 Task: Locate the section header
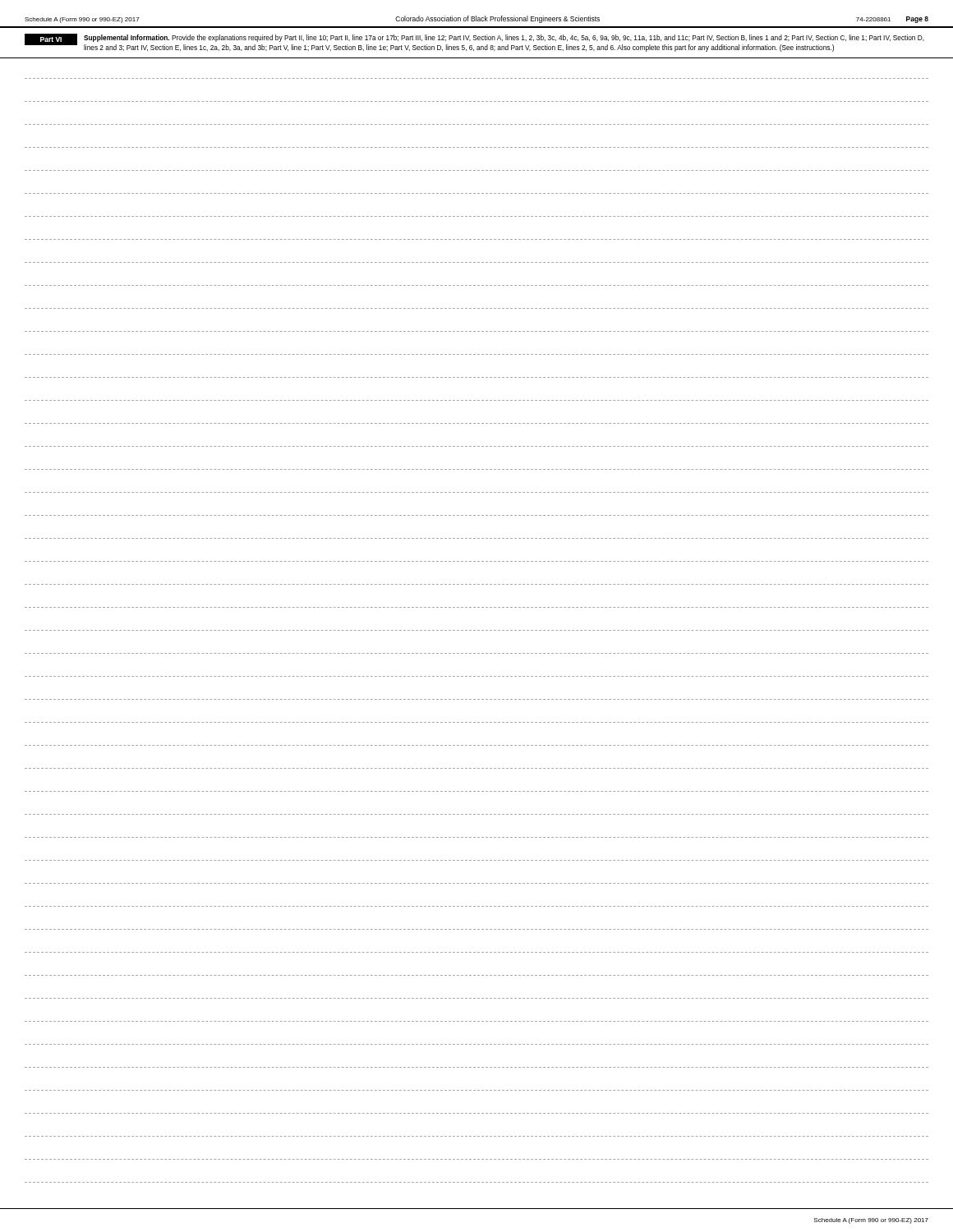click(51, 39)
